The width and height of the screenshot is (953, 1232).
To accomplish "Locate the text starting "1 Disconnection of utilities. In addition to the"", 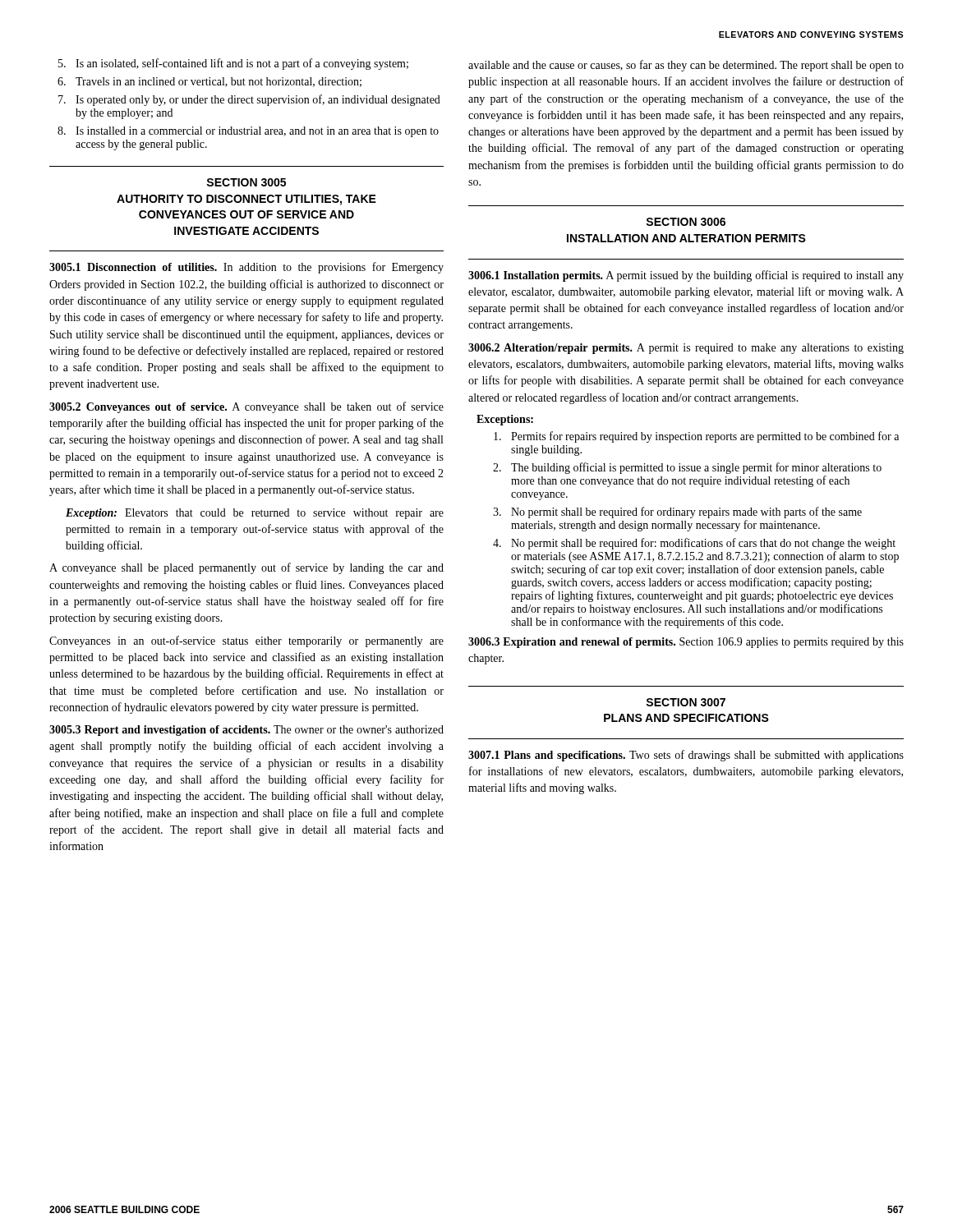I will (246, 326).
